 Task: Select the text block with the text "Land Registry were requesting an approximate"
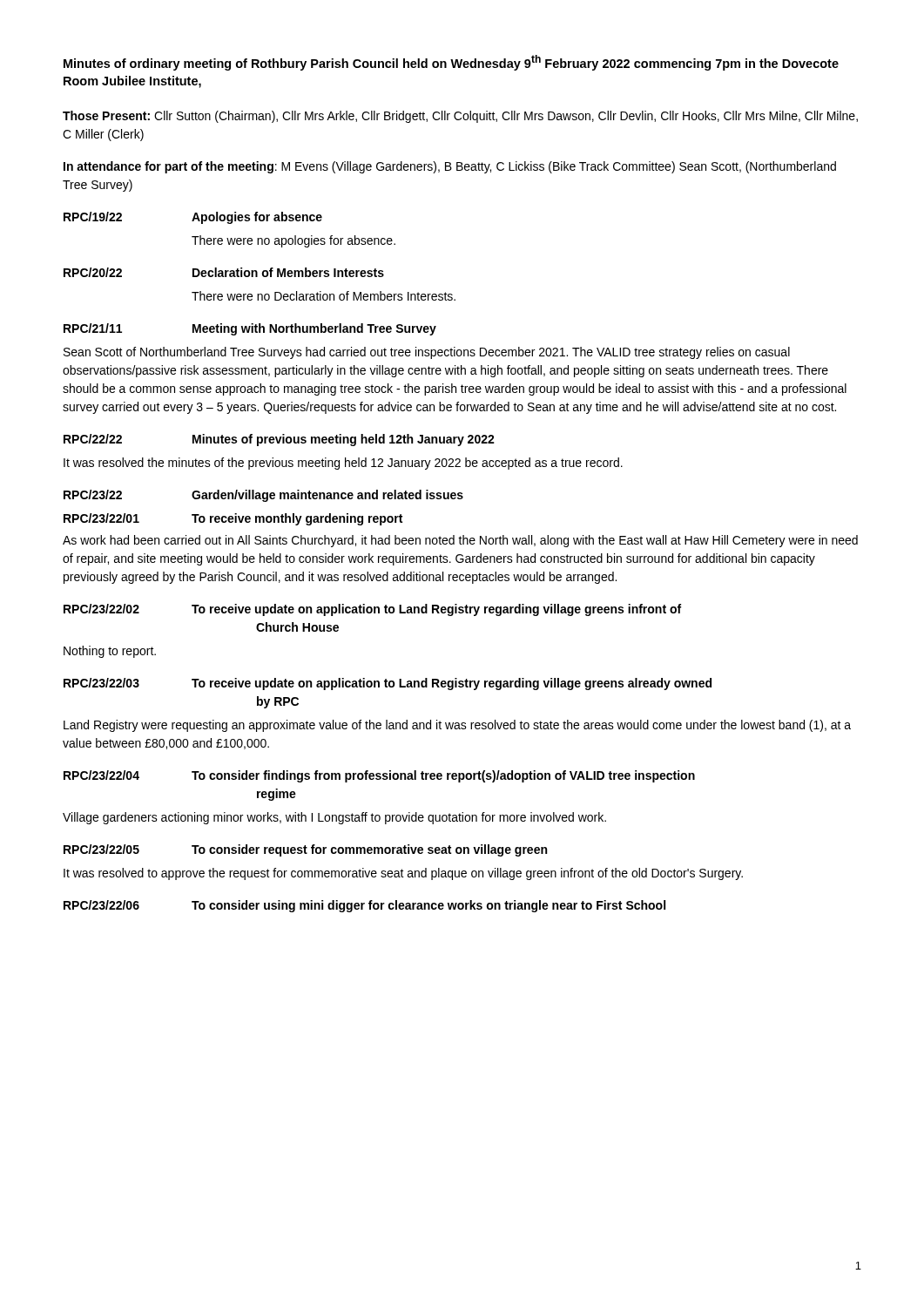[x=457, y=734]
